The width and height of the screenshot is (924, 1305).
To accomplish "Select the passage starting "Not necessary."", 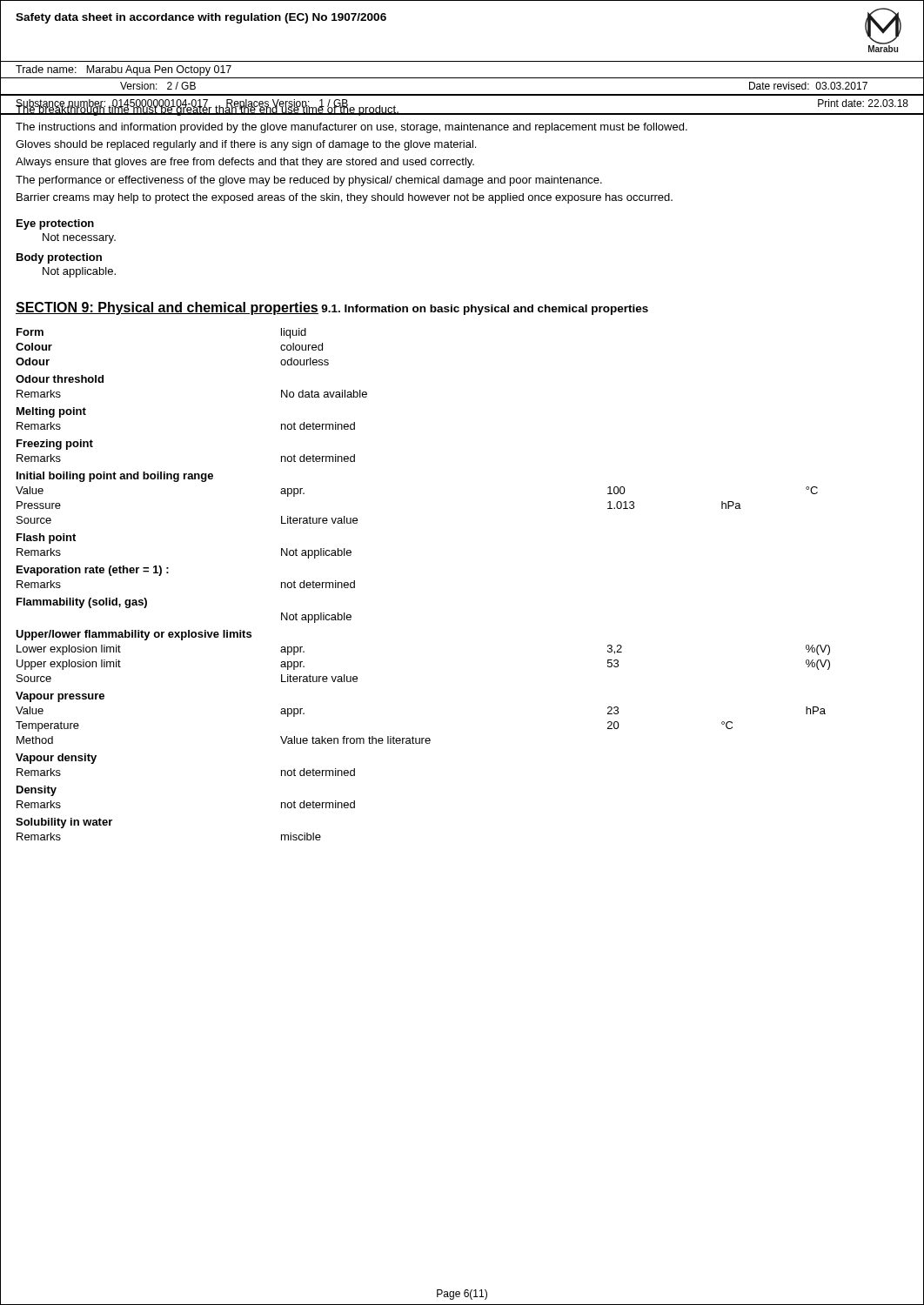I will point(79,237).
